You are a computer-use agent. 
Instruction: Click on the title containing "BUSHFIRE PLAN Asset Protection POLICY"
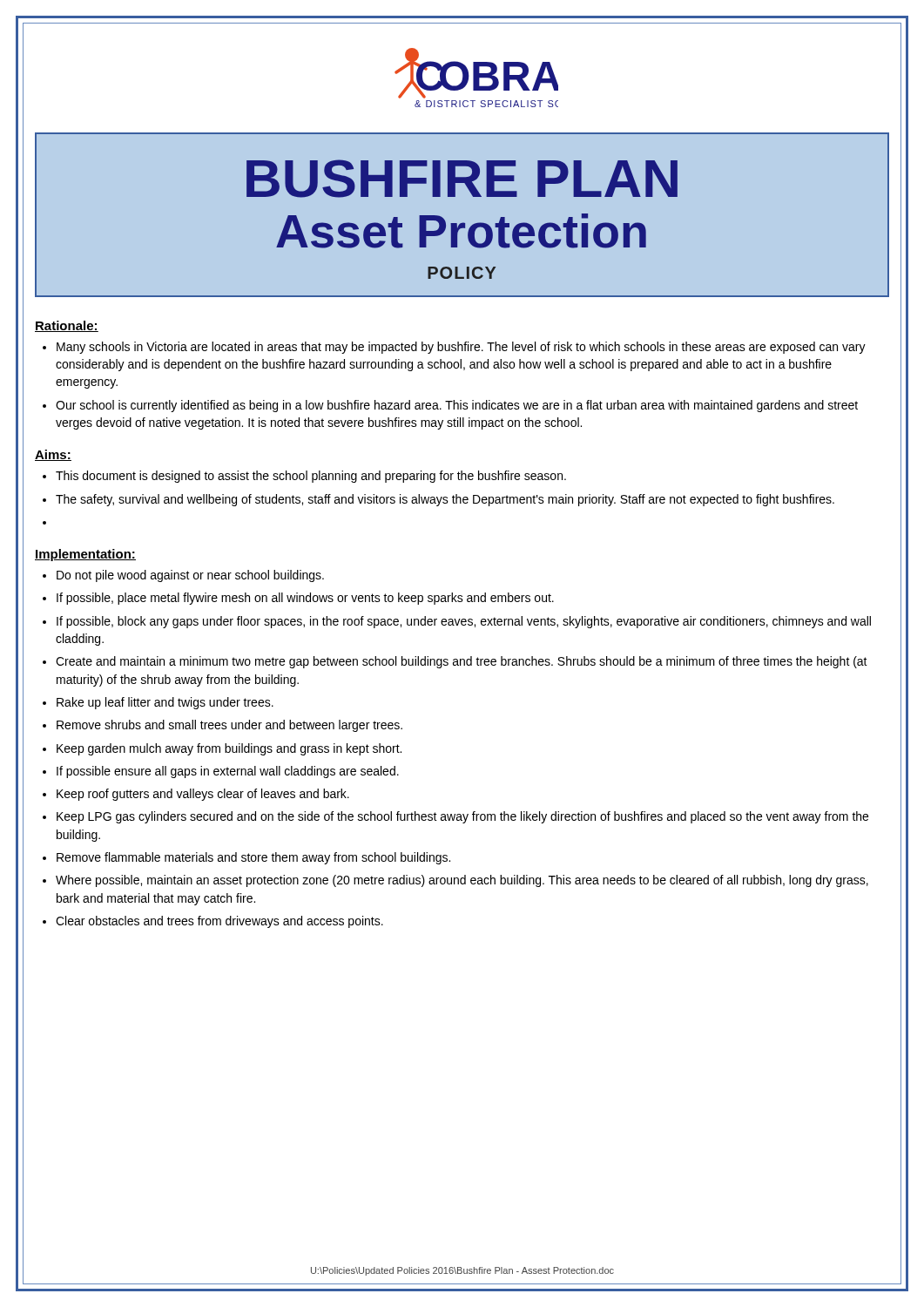coord(462,216)
